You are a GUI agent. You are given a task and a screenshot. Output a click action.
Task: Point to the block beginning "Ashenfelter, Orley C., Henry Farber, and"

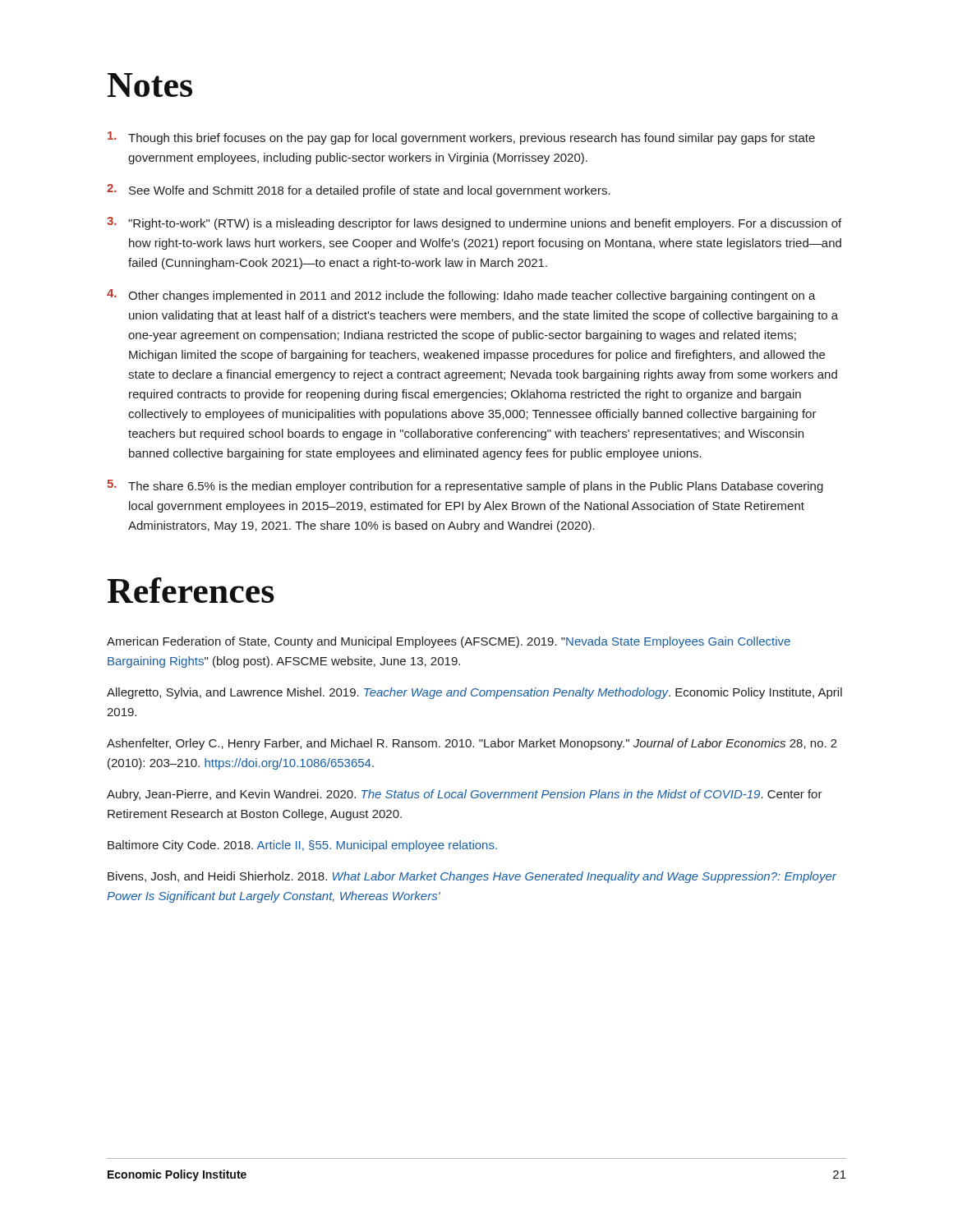472,753
